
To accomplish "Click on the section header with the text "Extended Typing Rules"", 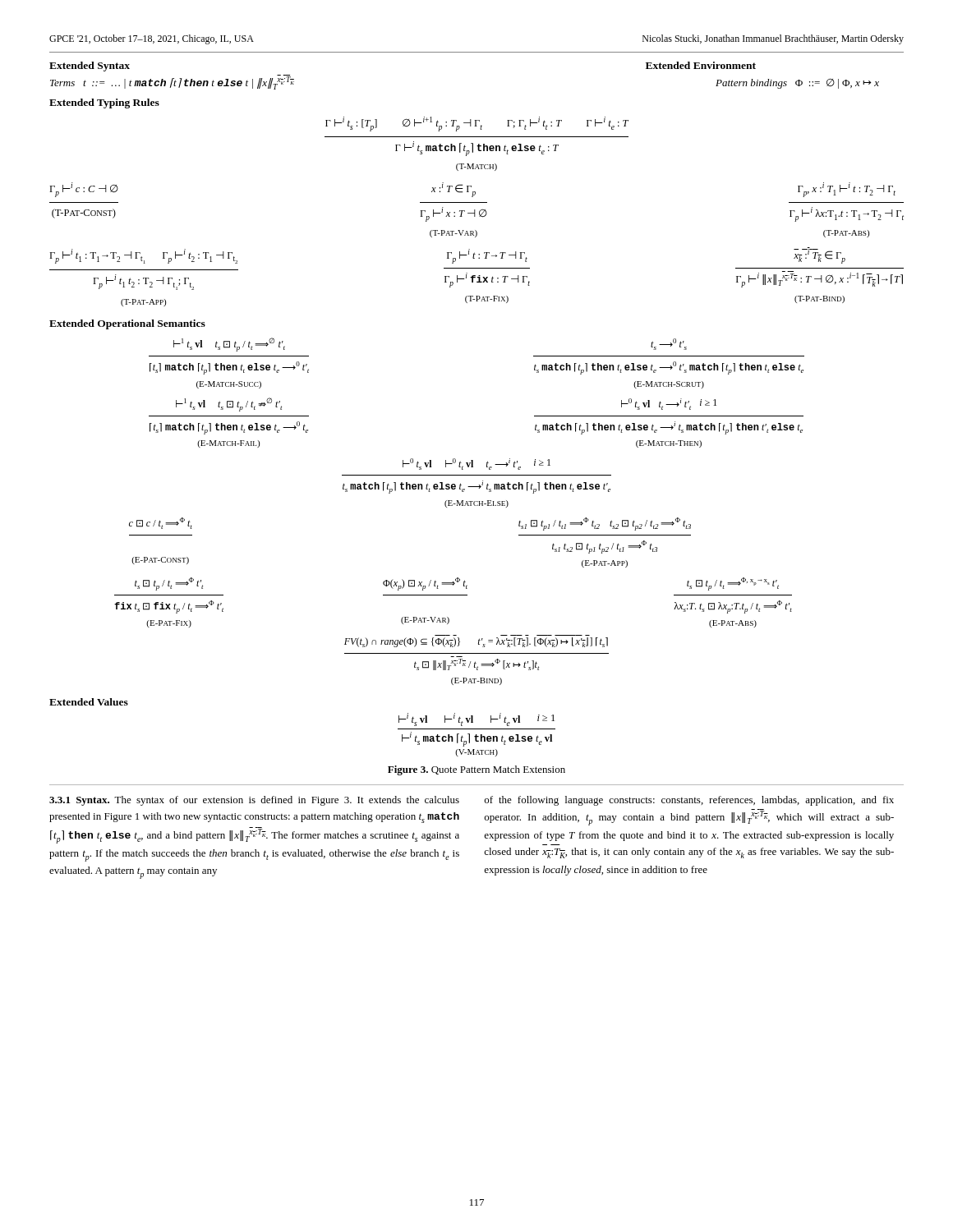I will (x=104, y=102).
